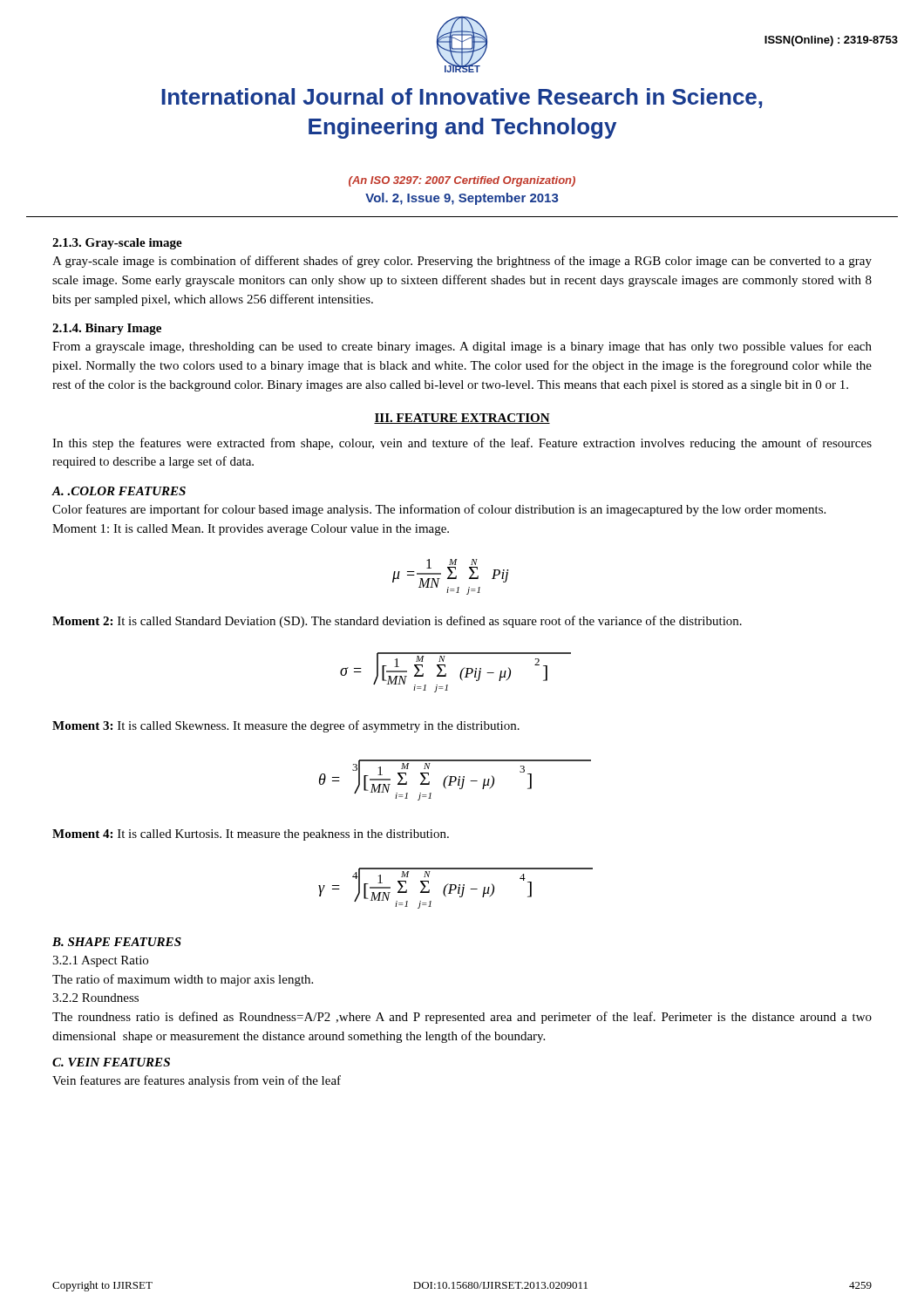Find the passage starting "σ = [ 1"
924x1308 pixels.
click(462, 672)
